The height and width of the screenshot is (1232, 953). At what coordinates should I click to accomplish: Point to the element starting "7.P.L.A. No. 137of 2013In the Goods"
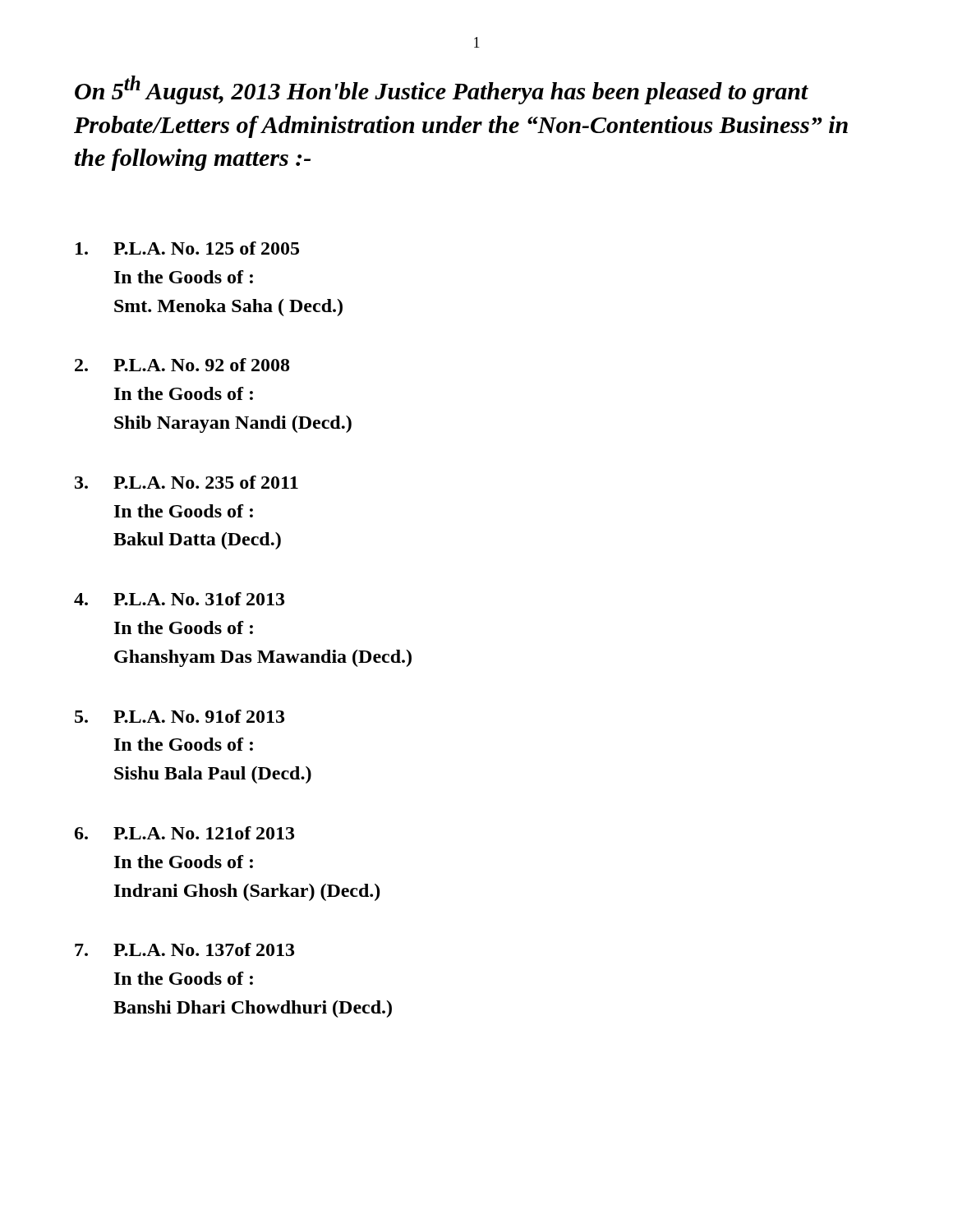click(x=184, y=949)
